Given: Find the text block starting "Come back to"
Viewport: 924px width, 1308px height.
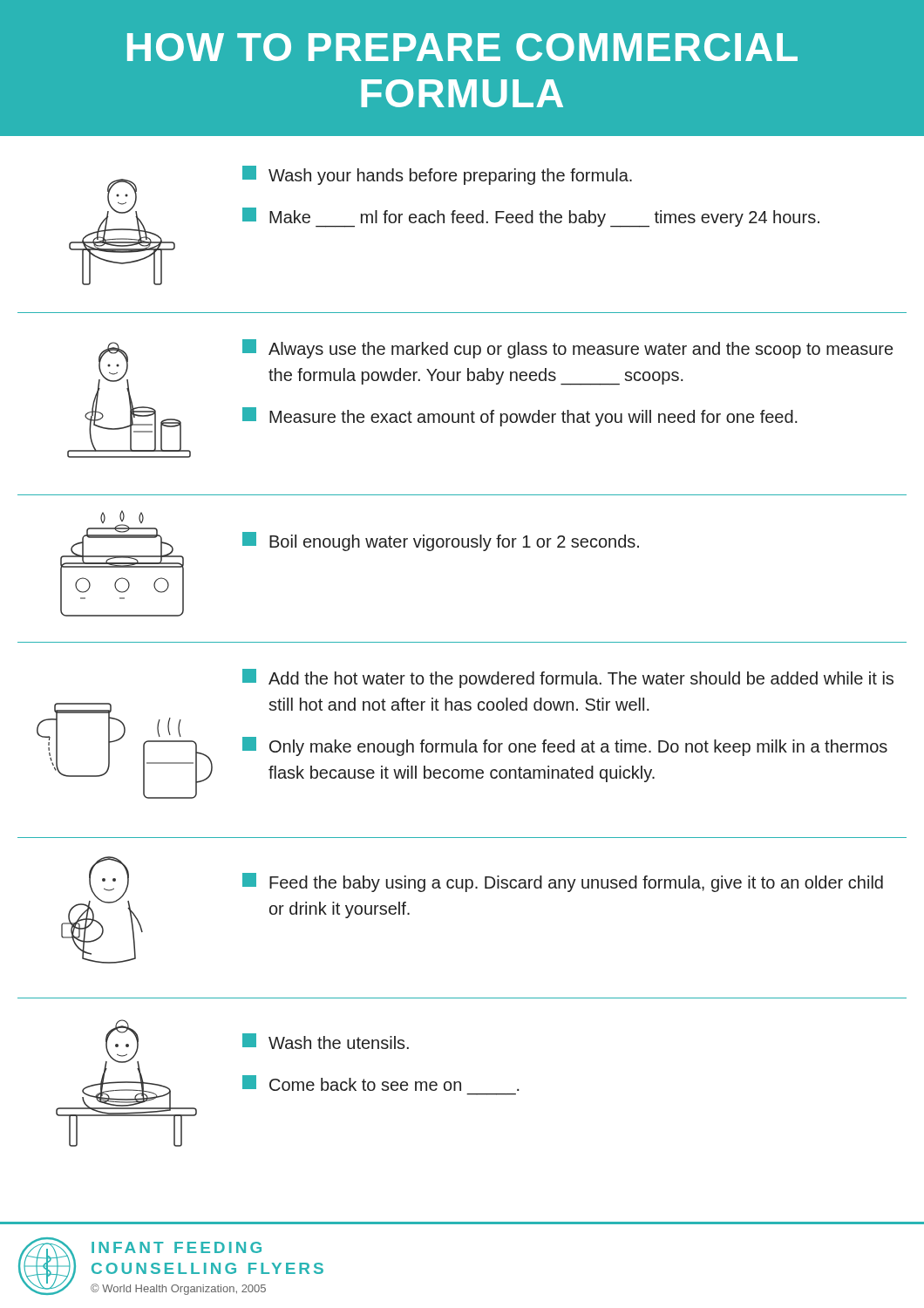Looking at the screenshot, I should tap(381, 1085).
